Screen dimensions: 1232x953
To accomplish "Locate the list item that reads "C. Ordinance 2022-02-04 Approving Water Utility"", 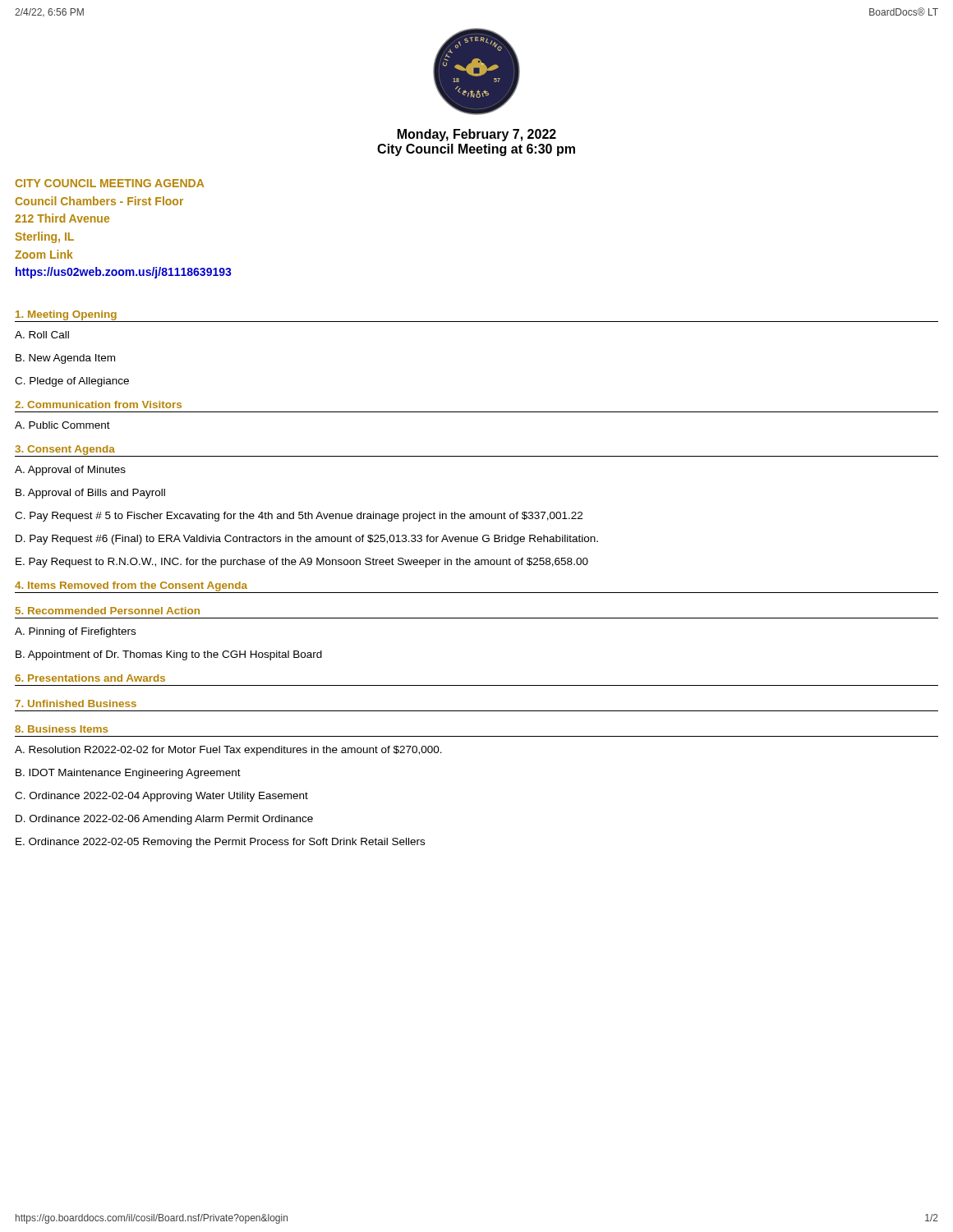I will [161, 796].
